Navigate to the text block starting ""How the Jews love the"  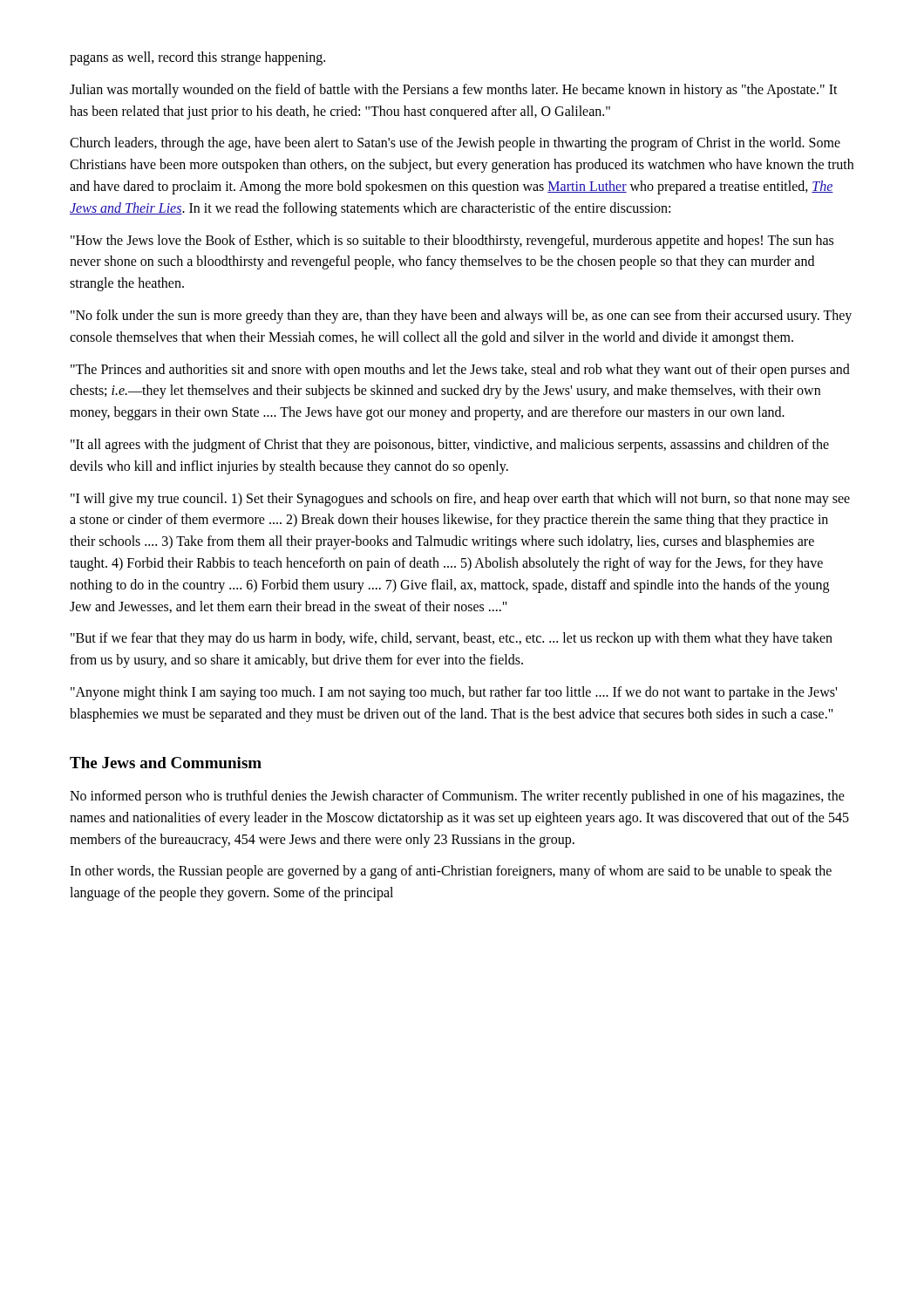pyautogui.click(x=462, y=262)
